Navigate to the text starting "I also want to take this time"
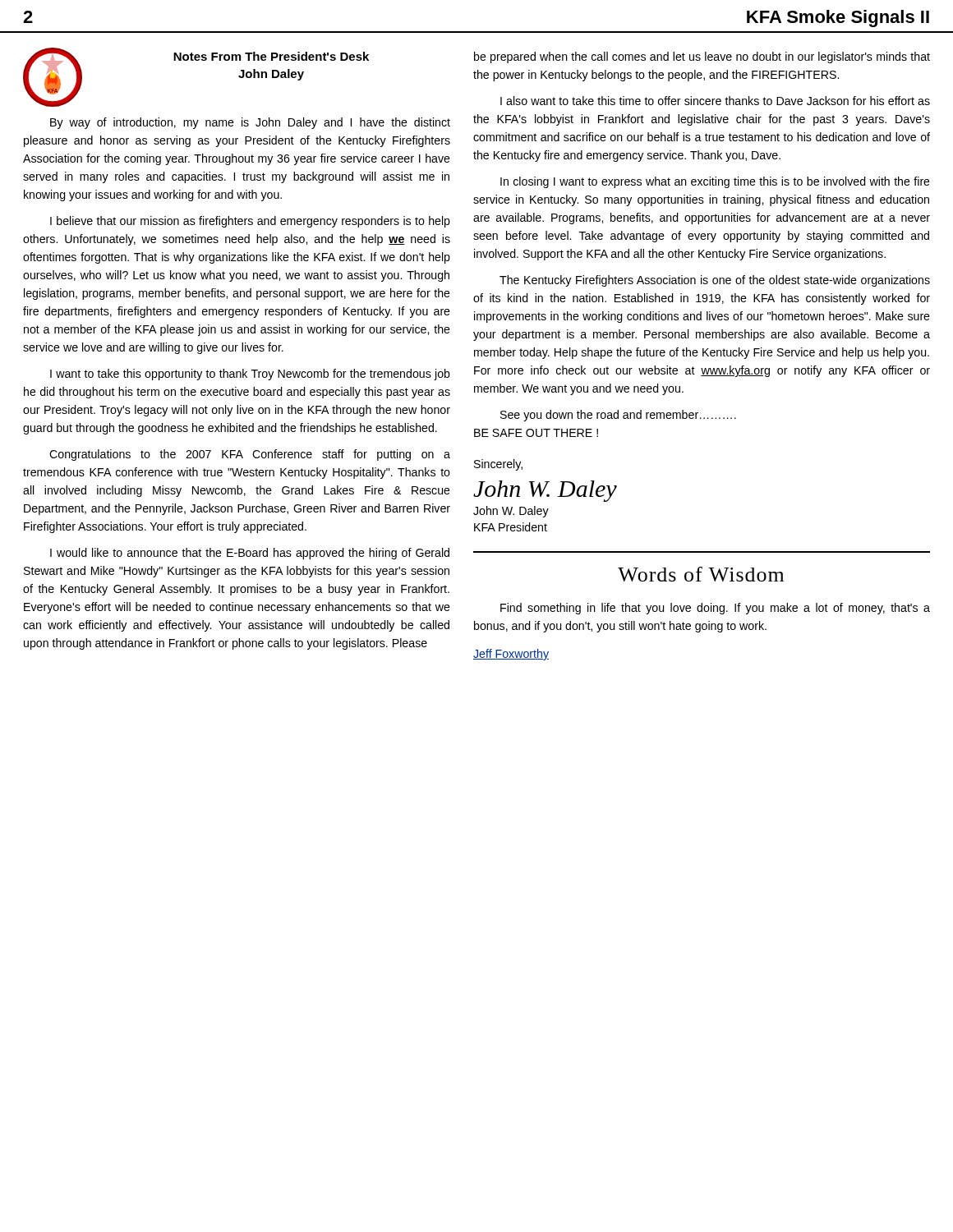The image size is (953, 1232). [x=702, y=128]
